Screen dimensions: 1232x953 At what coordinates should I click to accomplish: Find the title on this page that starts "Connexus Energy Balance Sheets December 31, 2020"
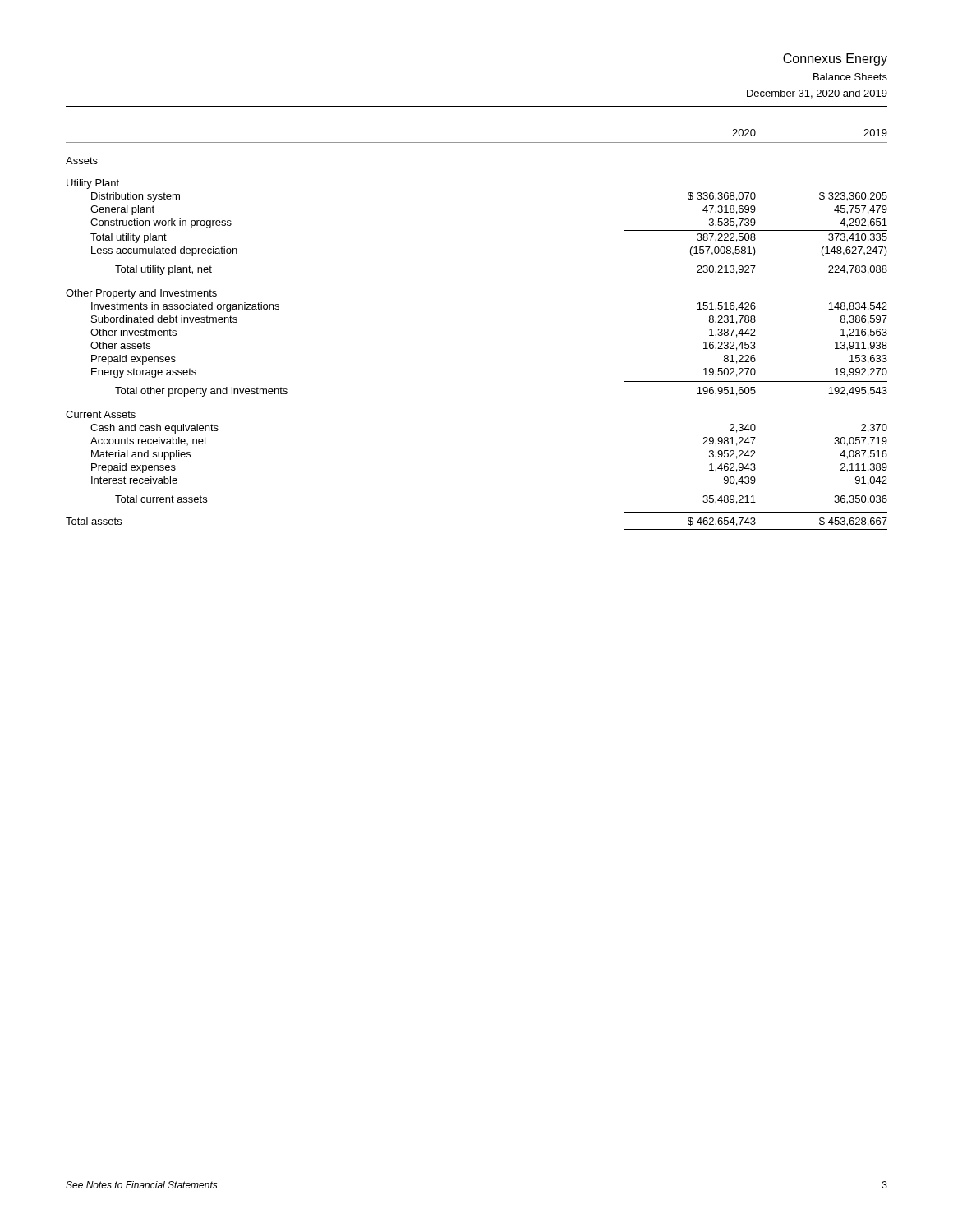coord(835,60)
